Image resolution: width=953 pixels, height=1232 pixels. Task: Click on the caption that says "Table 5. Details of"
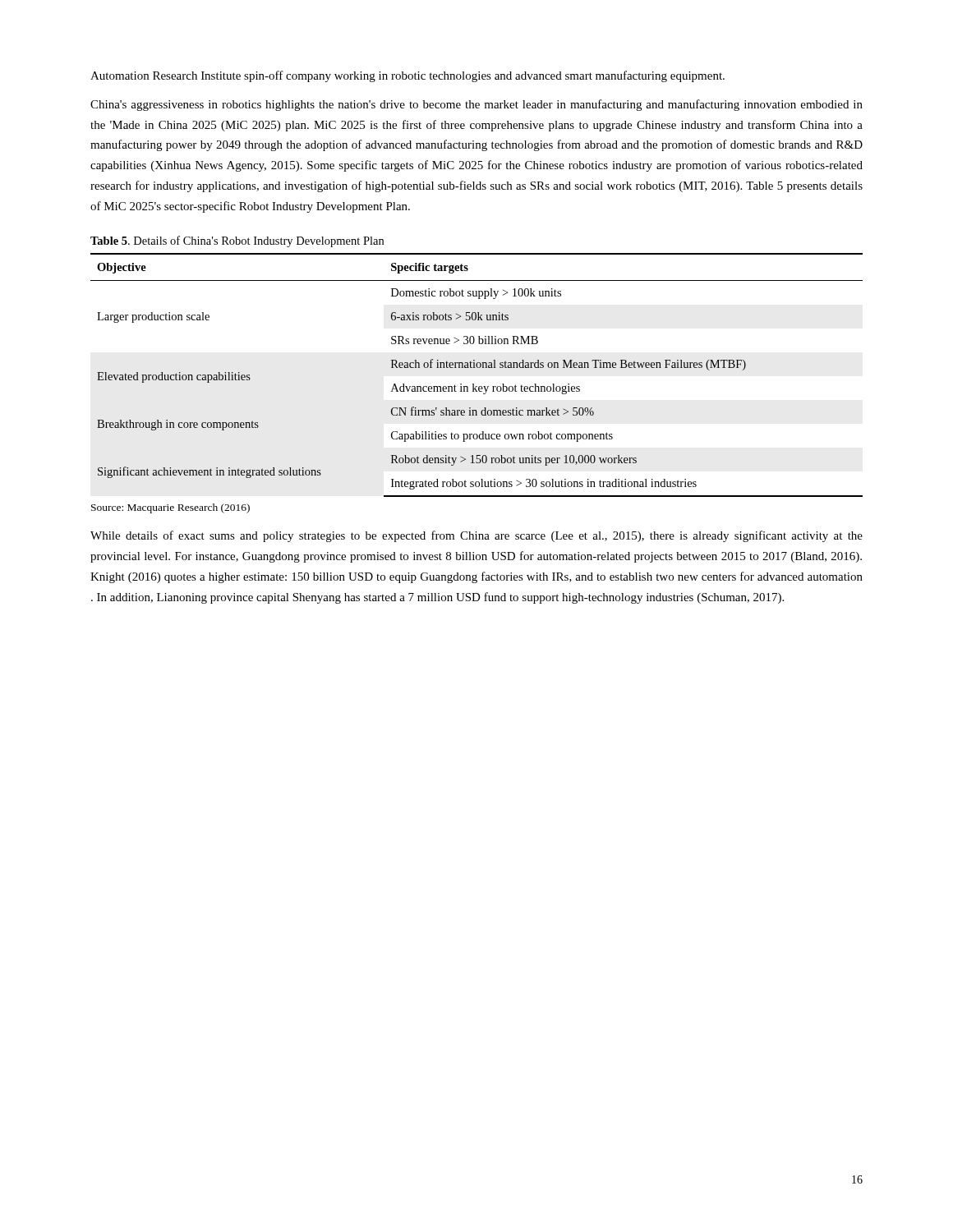(x=237, y=241)
